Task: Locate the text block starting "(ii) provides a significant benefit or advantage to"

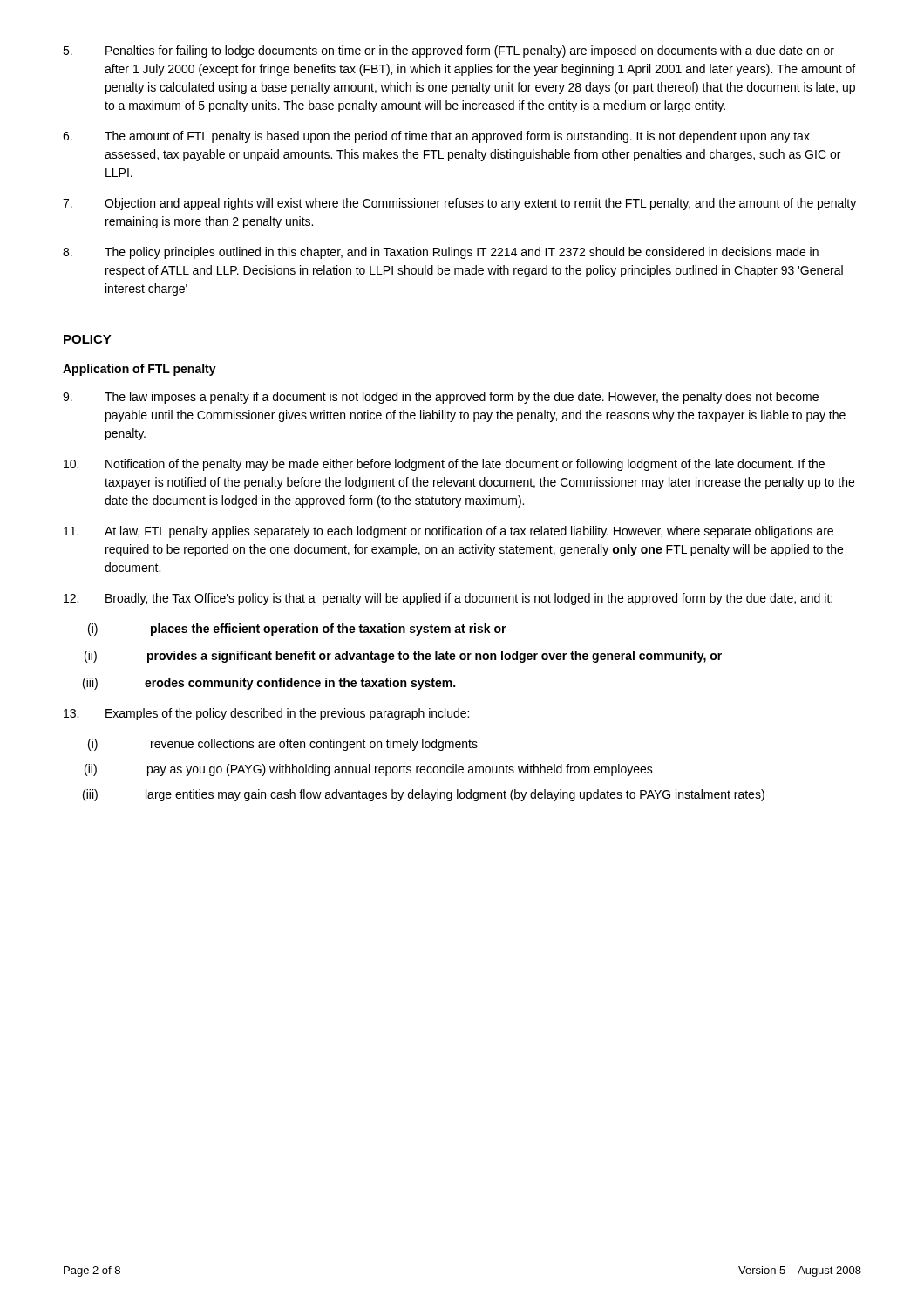Action: 462,656
